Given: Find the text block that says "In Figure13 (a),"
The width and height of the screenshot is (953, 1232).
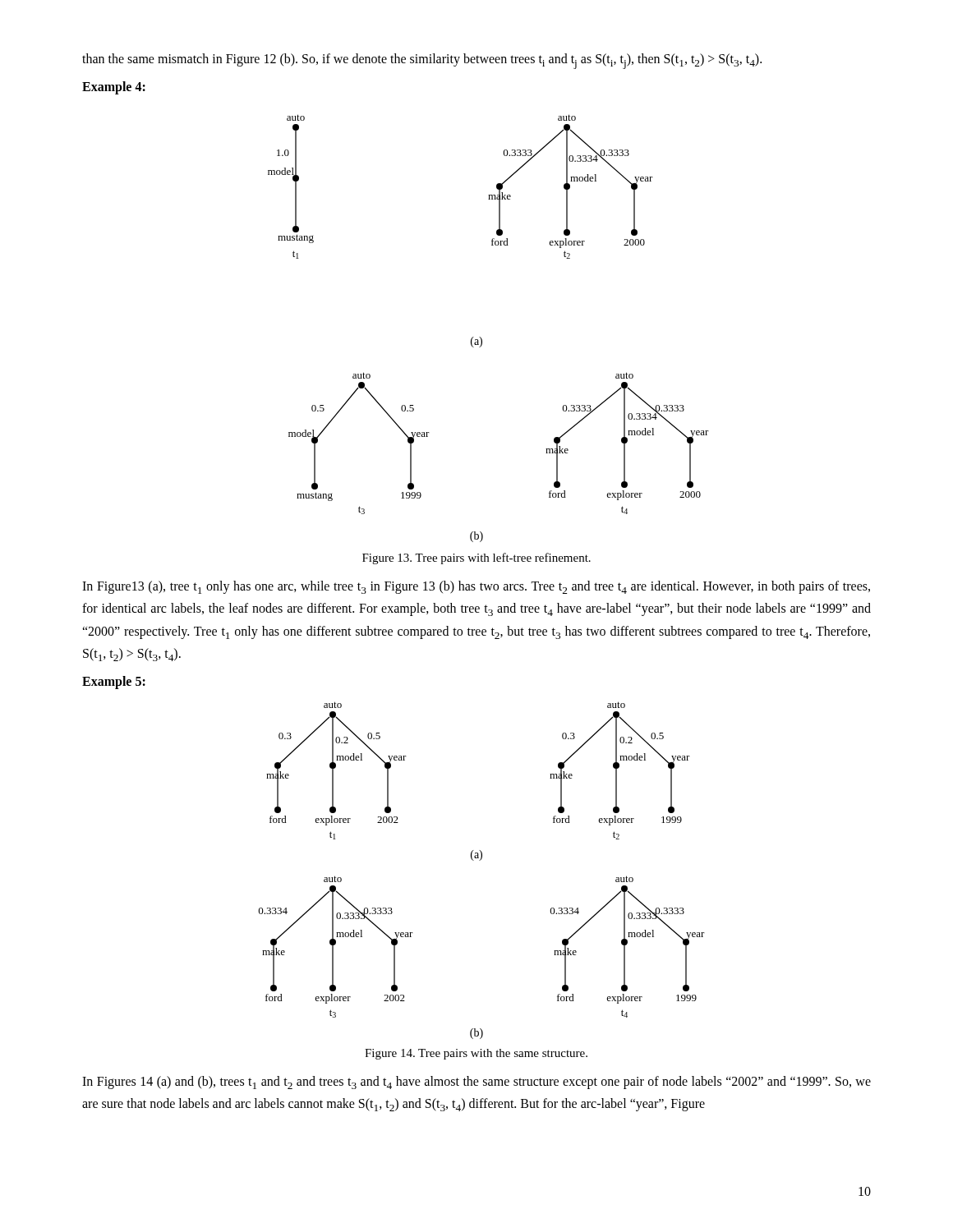Looking at the screenshot, I should 476,621.
